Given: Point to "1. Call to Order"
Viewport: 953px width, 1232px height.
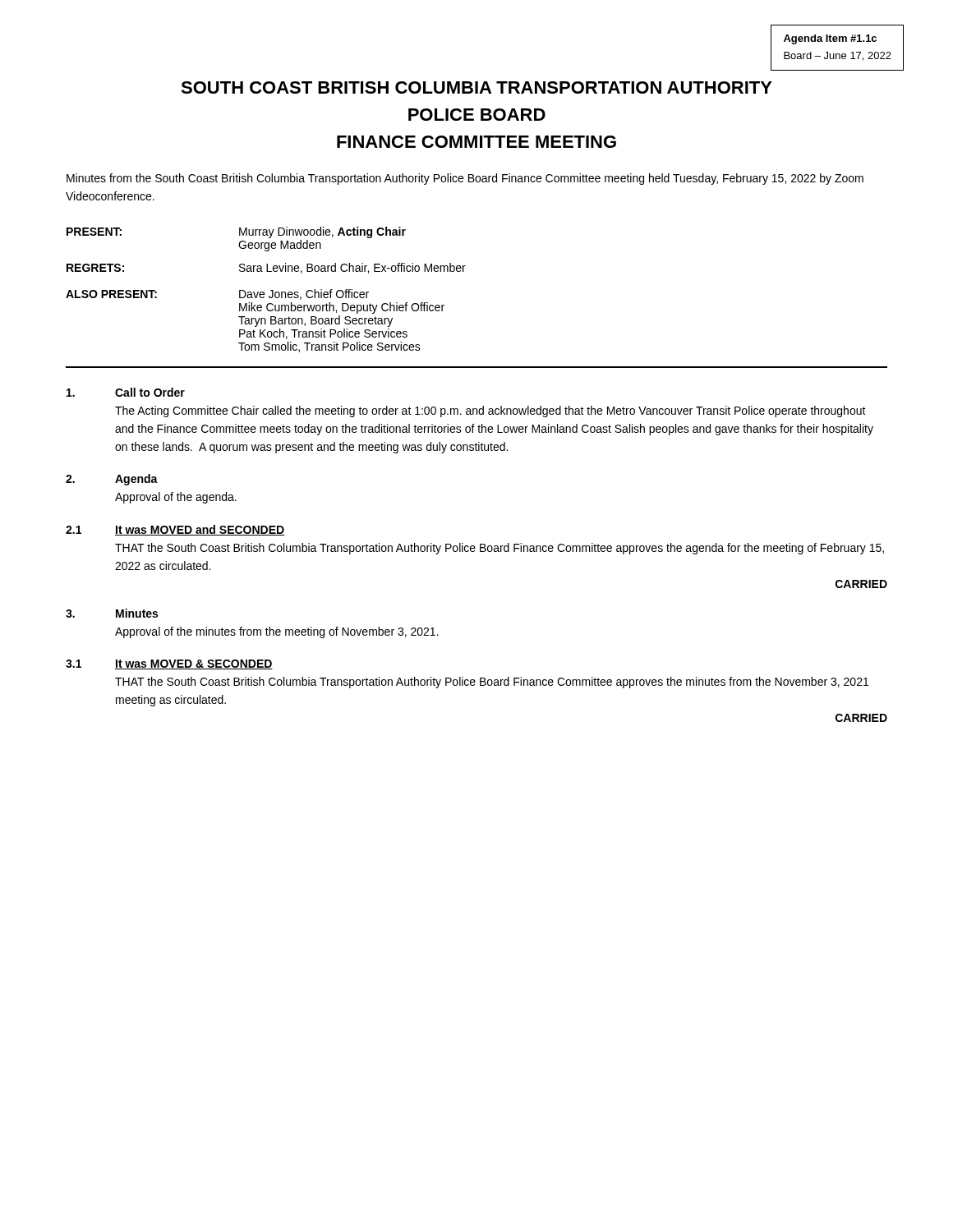Looking at the screenshot, I should point(125,393).
